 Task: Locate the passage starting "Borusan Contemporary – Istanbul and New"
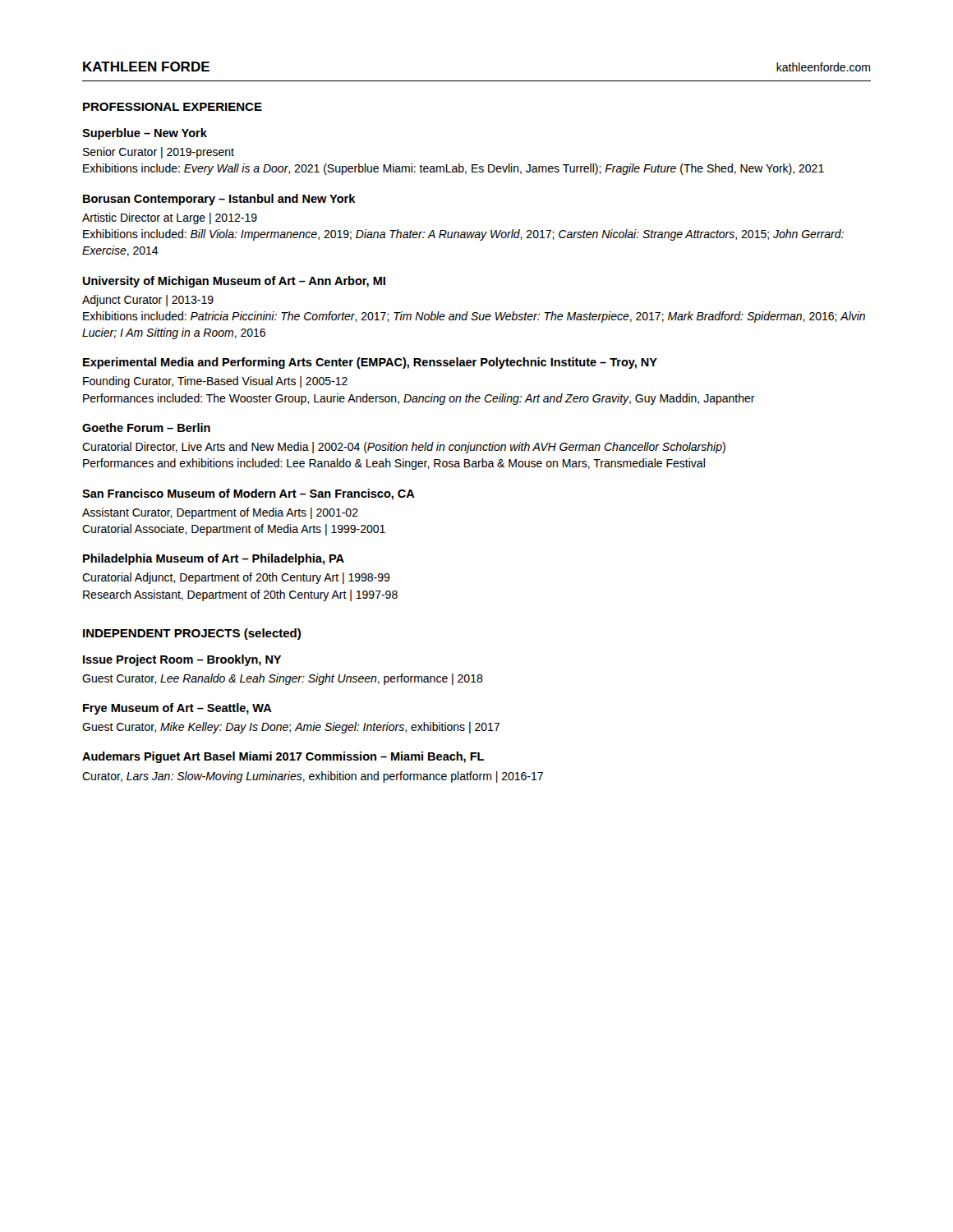tap(476, 224)
